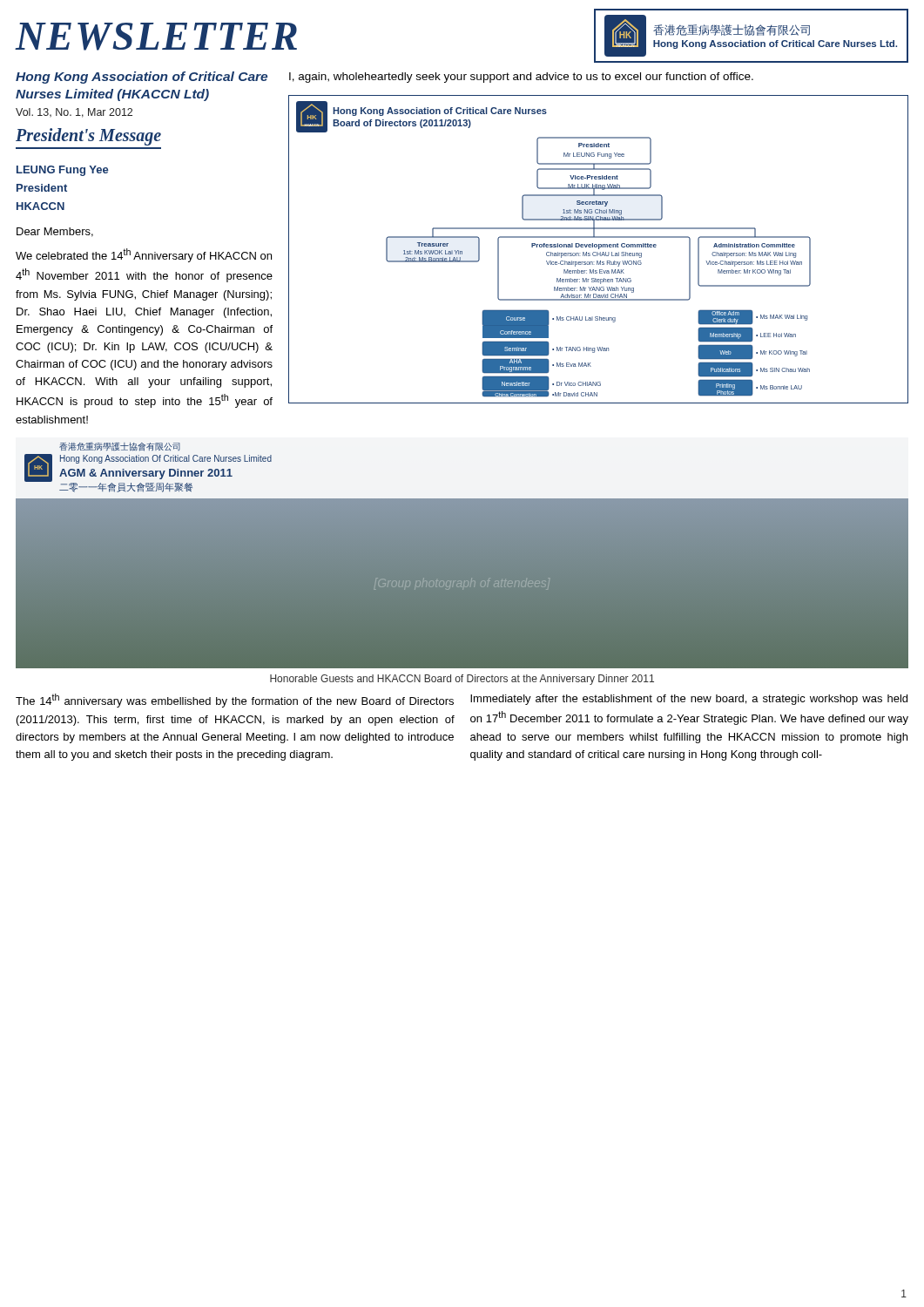Locate the caption that opens with "Honorable Guests and HKACCN Board of"
Screen dimensions: 1307x924
[x=462, y=679]
